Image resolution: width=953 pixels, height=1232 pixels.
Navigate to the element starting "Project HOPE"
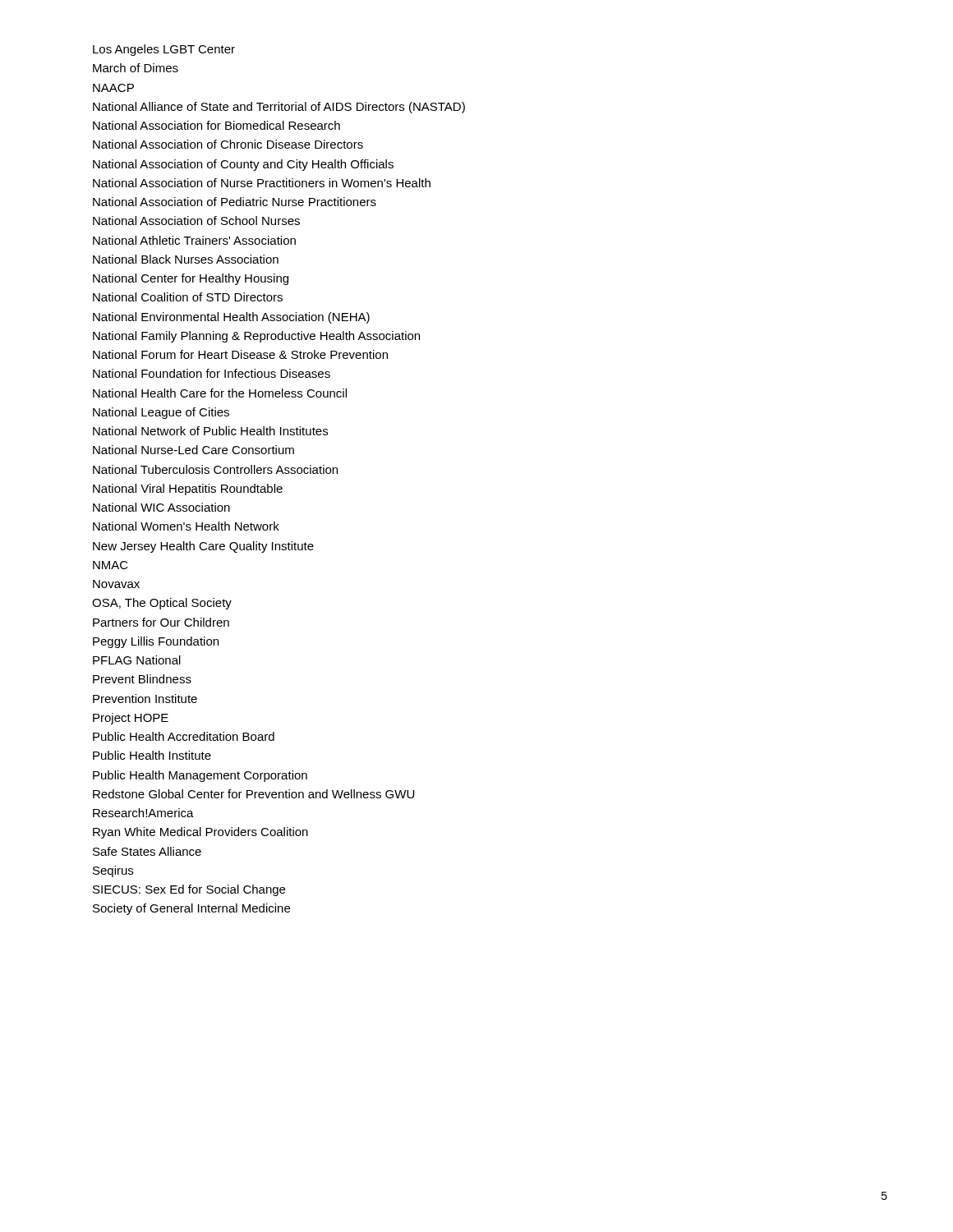(x=130, y=717)
